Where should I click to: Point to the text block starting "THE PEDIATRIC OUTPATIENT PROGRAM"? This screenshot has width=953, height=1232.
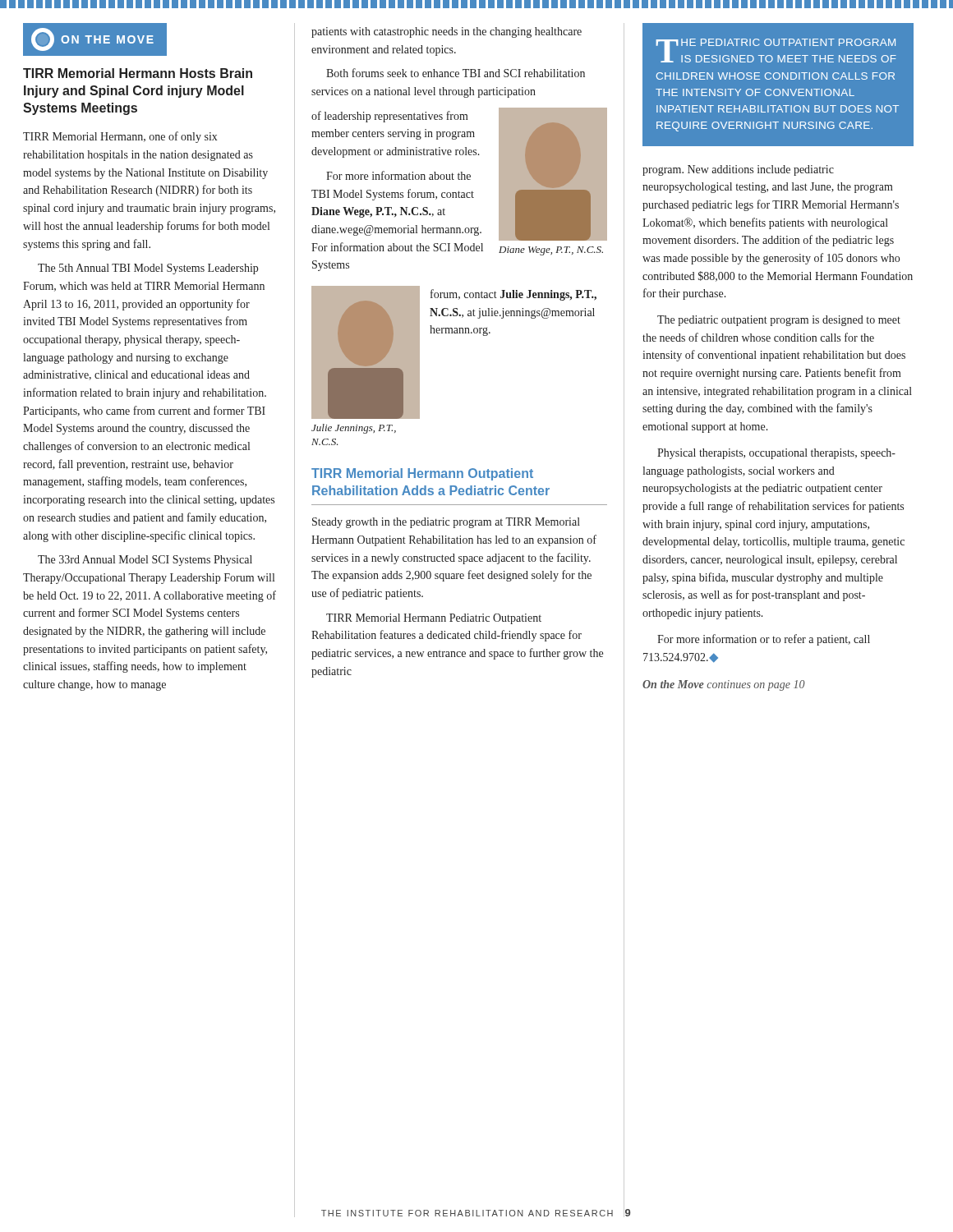[x=778, y=84]
